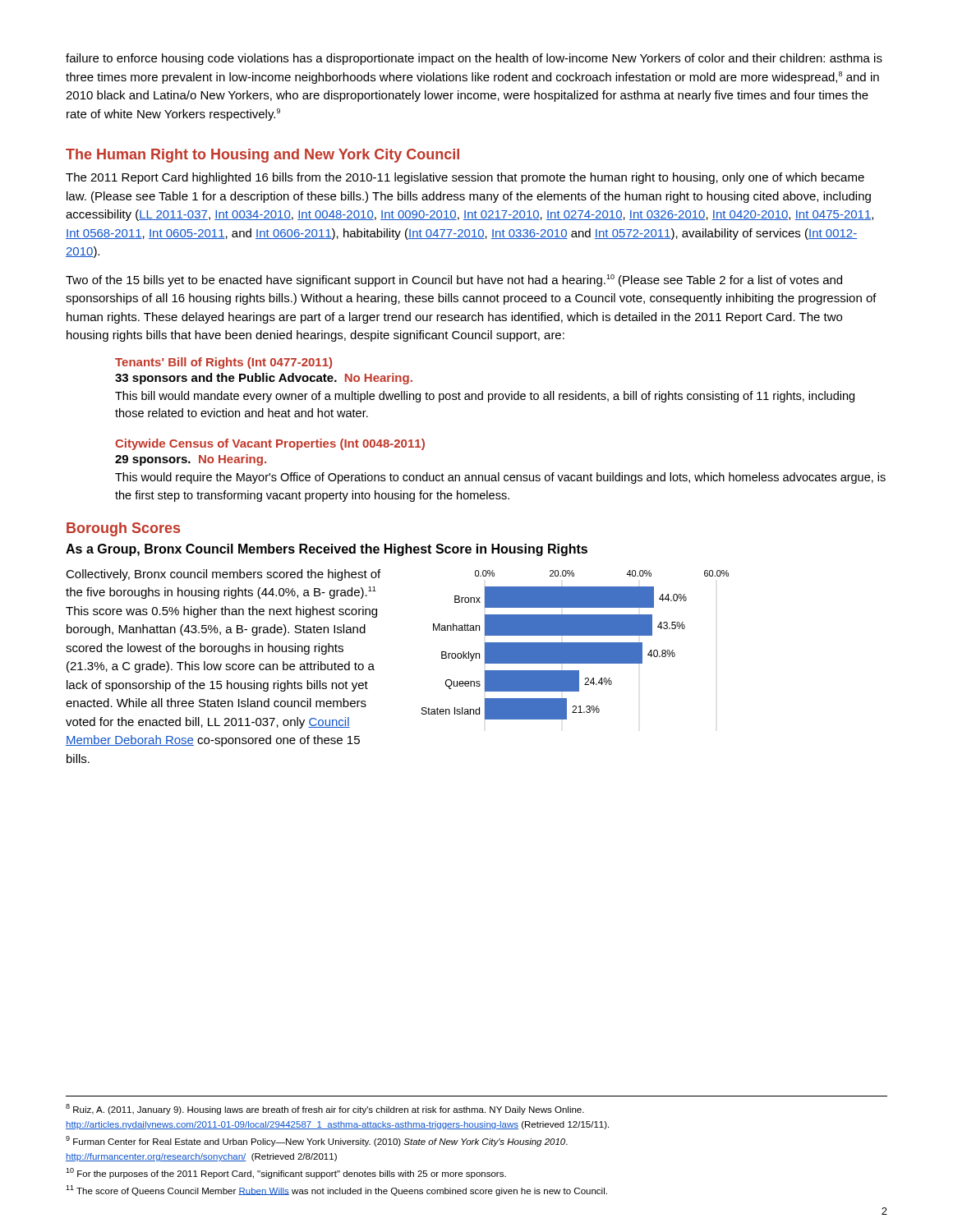Locate the element starting "11 The score of Queens"
Viewport: 953px width, 1232px height.
tap(476, 1190)
